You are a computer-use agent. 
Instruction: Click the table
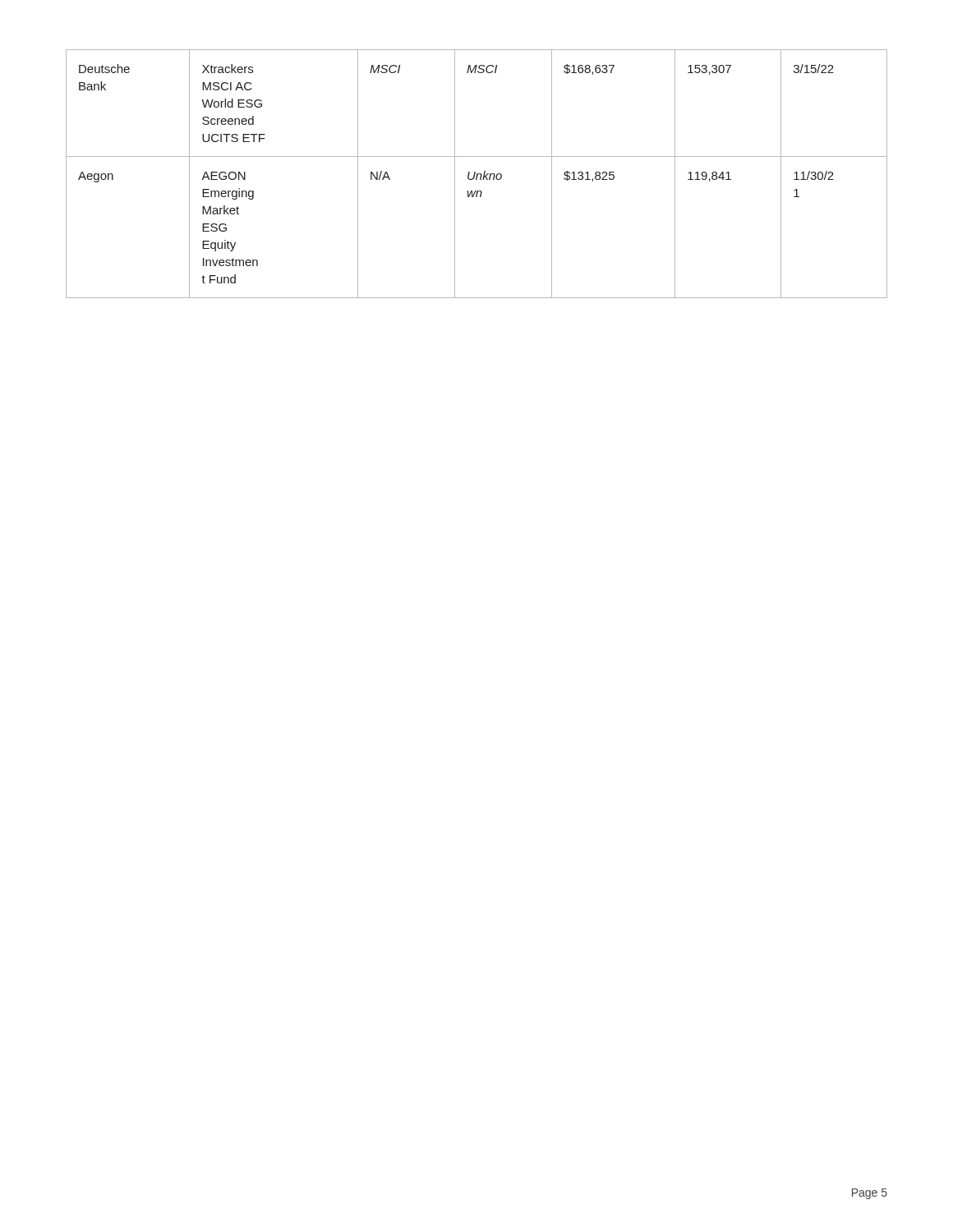pos(476,174)
